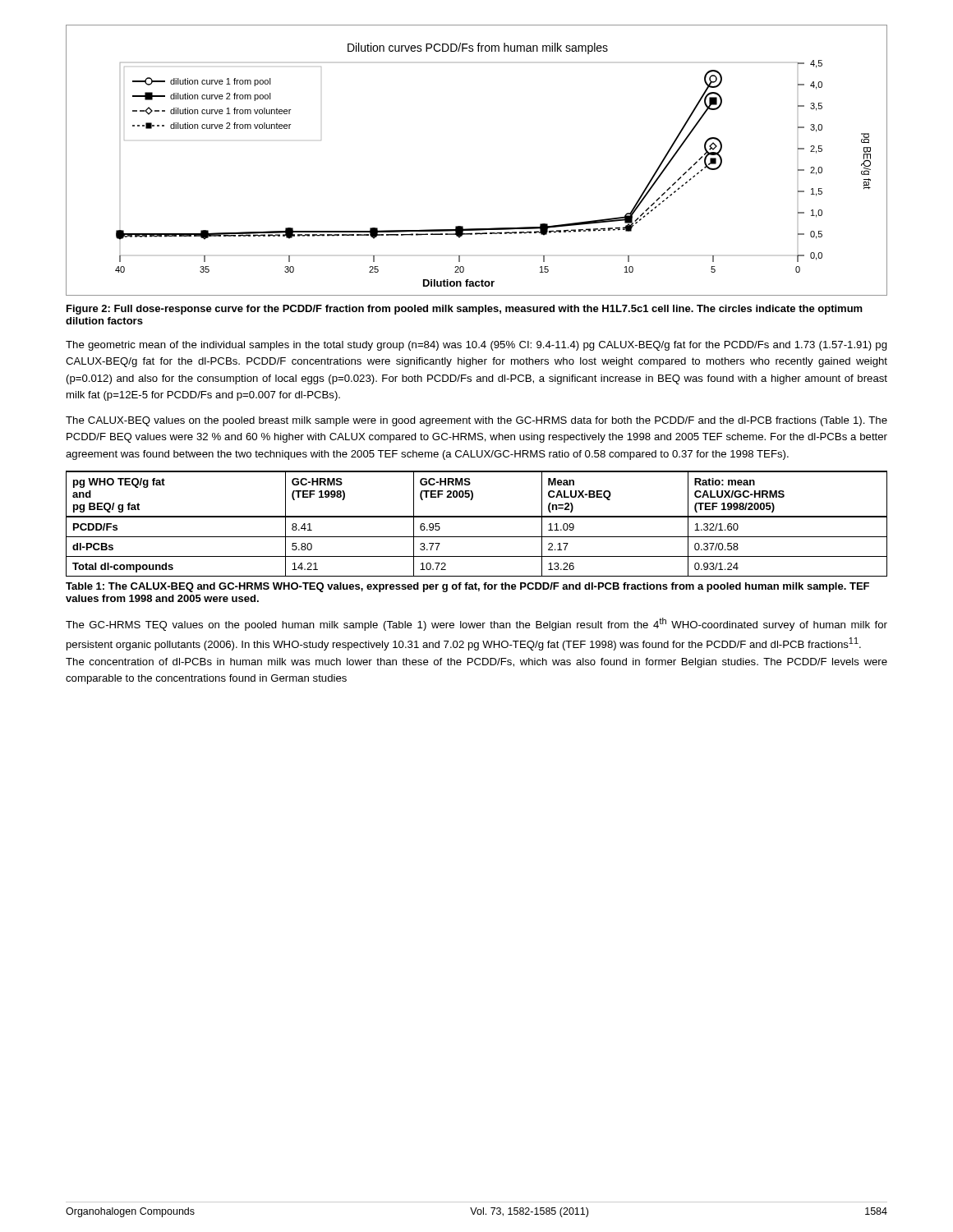Locate the passage starting "The GC-HRMS TEQ values on"
This screenshot has width=953, height=1232.
pos(476,650)
